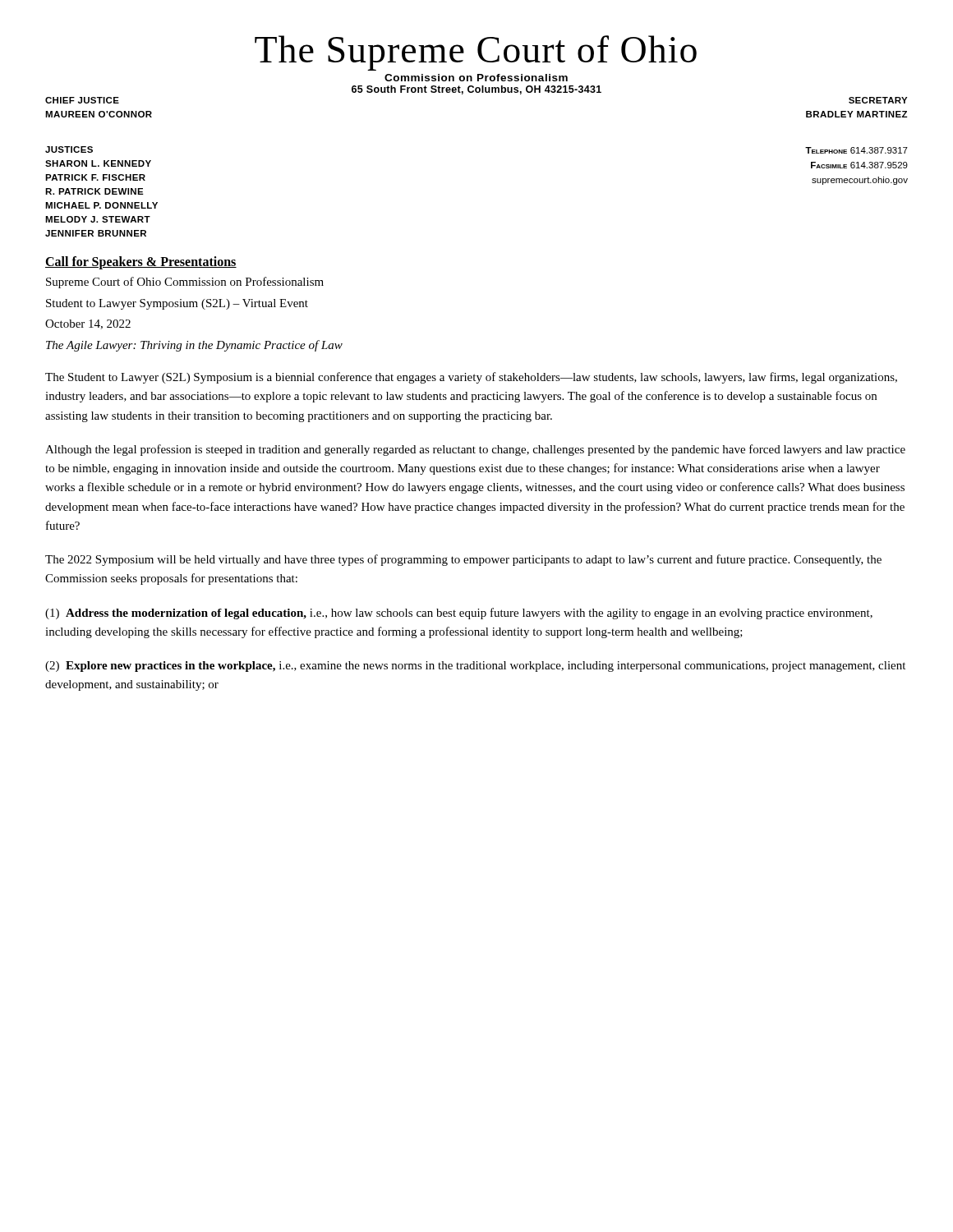953x1232 pixels.
Task: Select the block starting "The 2022 Symposium"
Action: click(463, 569)
